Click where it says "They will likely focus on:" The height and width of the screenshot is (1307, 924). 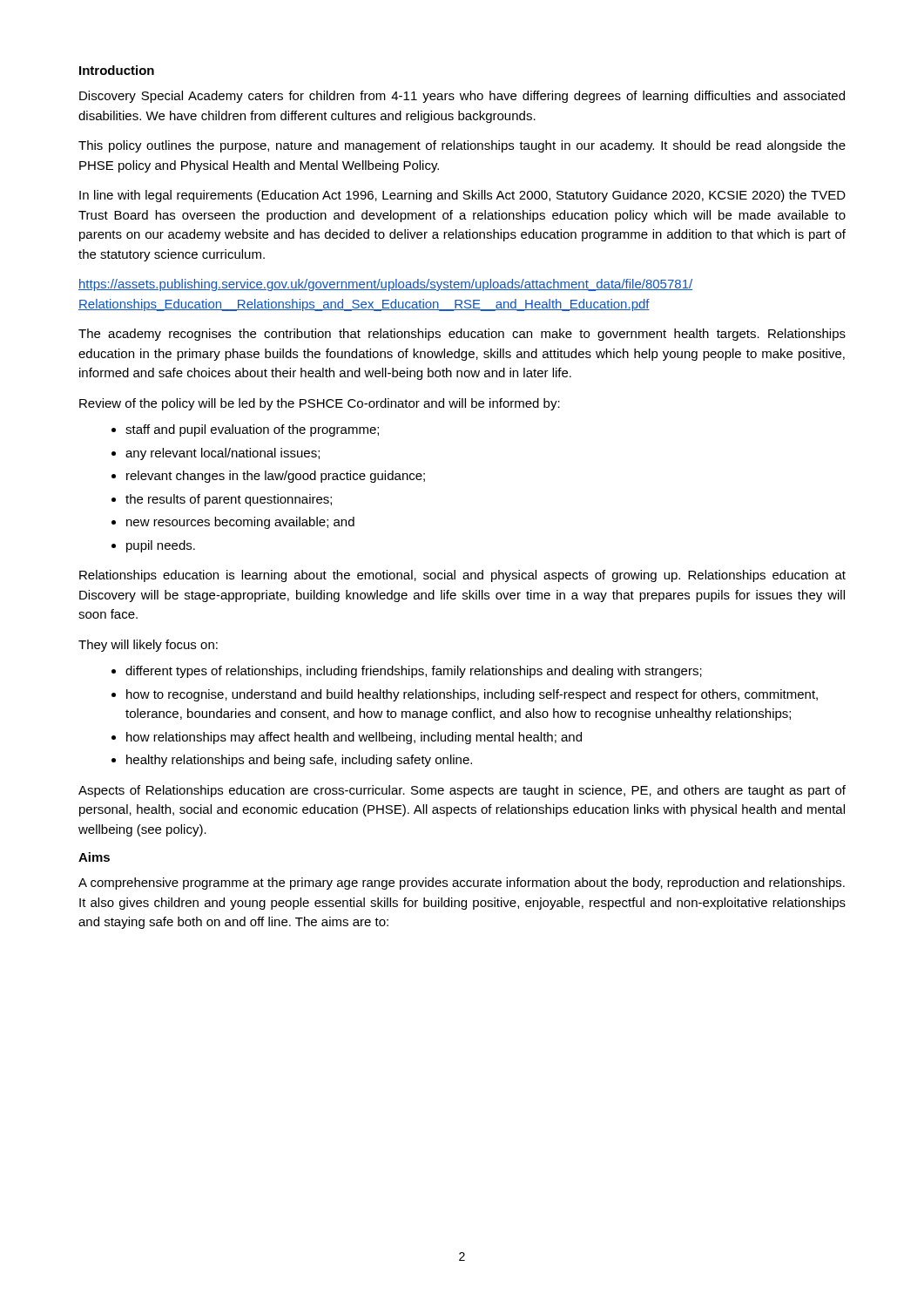pyautogui.click(x=148, y=644)
